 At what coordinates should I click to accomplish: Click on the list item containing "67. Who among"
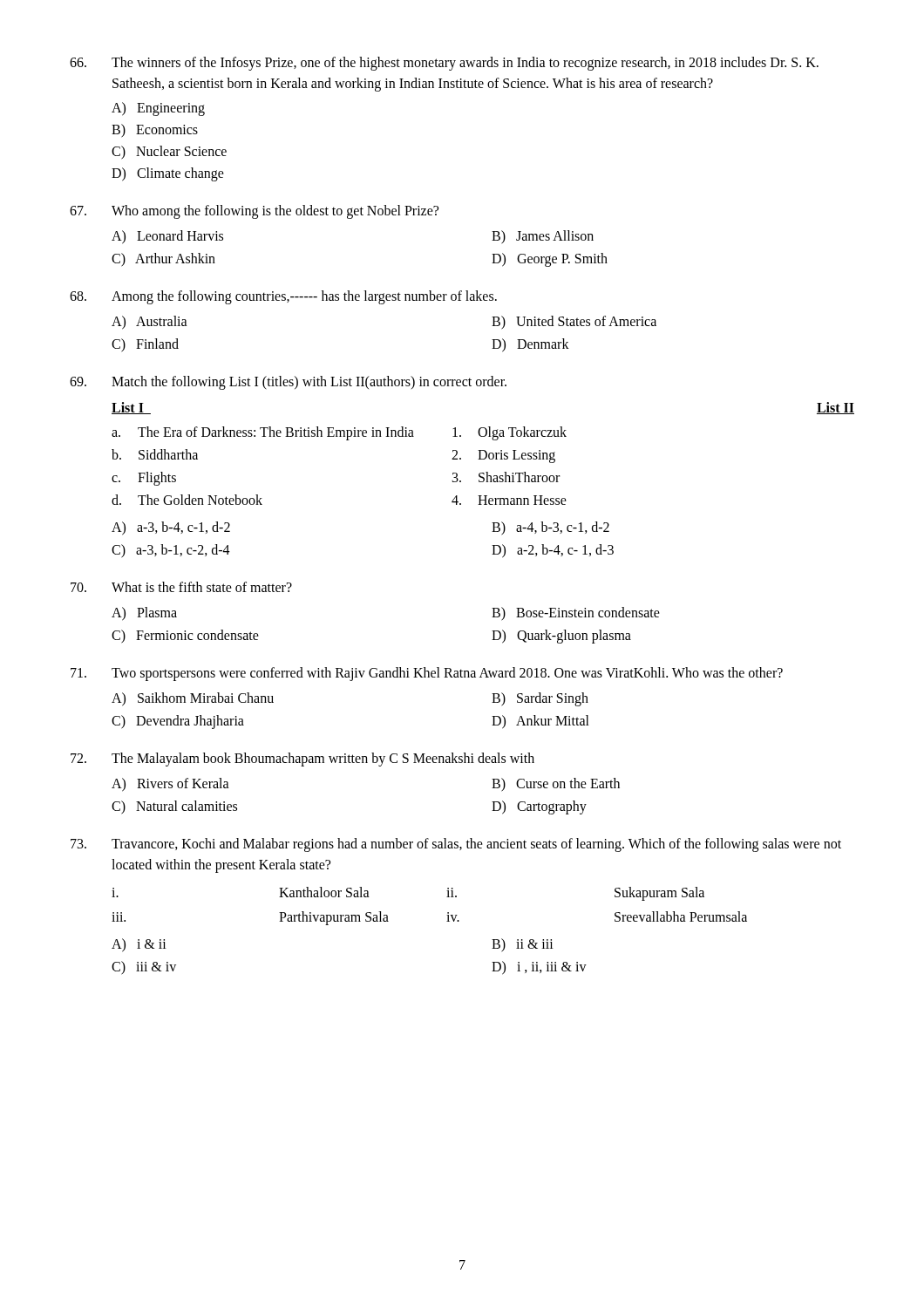tap(254, 212)
